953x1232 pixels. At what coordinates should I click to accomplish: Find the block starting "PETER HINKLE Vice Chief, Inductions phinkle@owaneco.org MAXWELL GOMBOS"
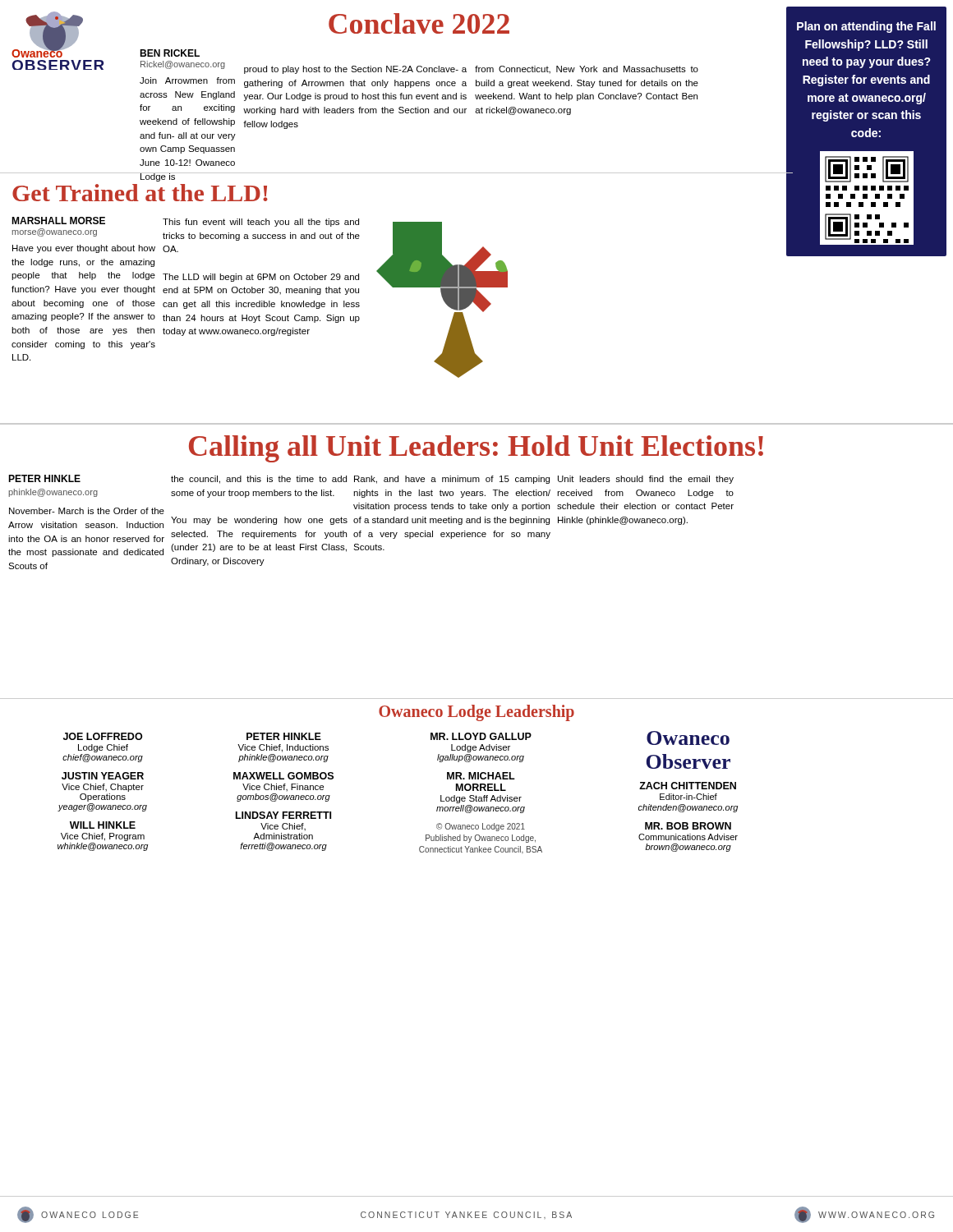pos(283,791)
